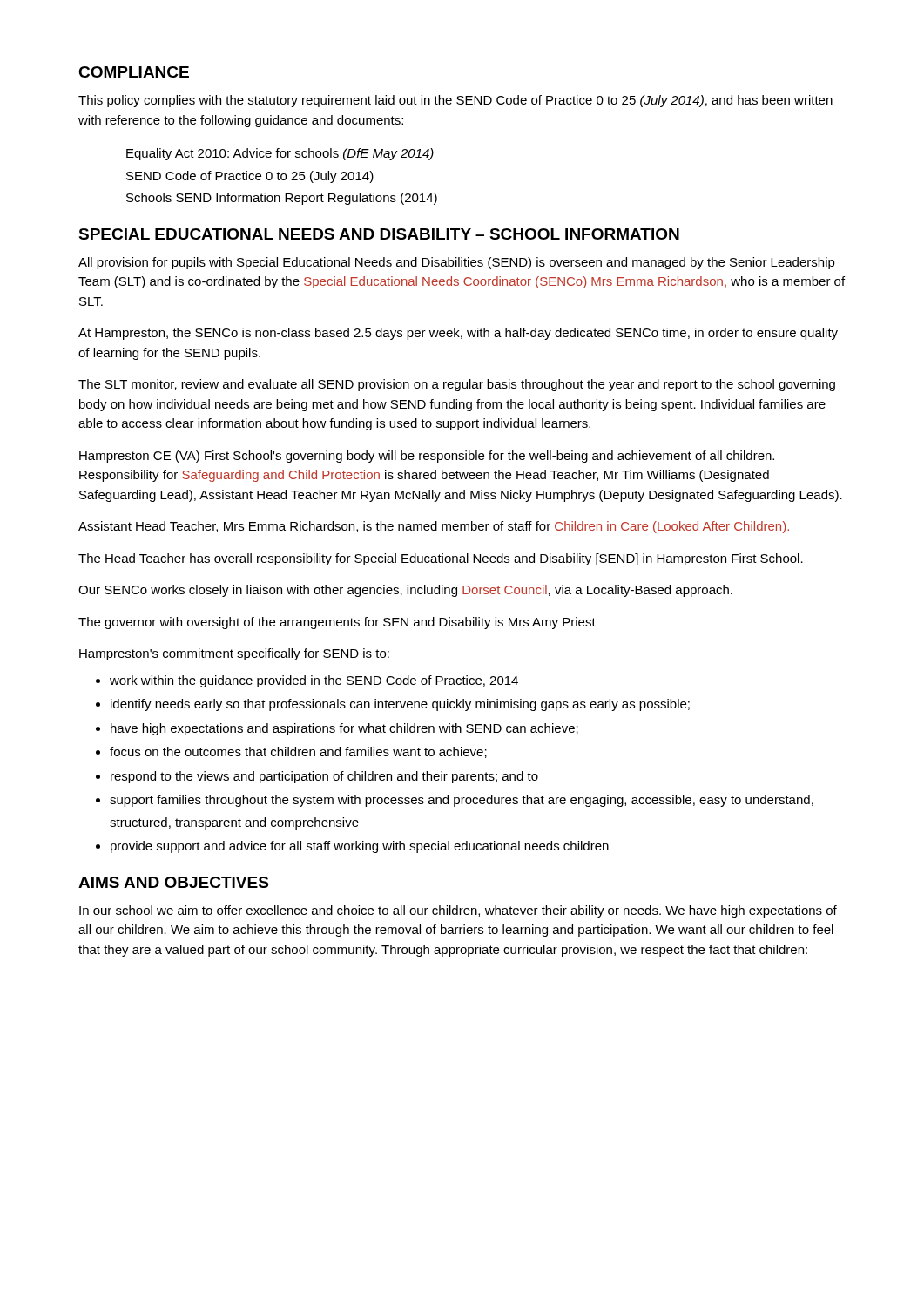Find the passage starting "All provision for pupils with Special"
Image resolution: width=924 pixels, height=1307 pixels.
tap(462, 282)
